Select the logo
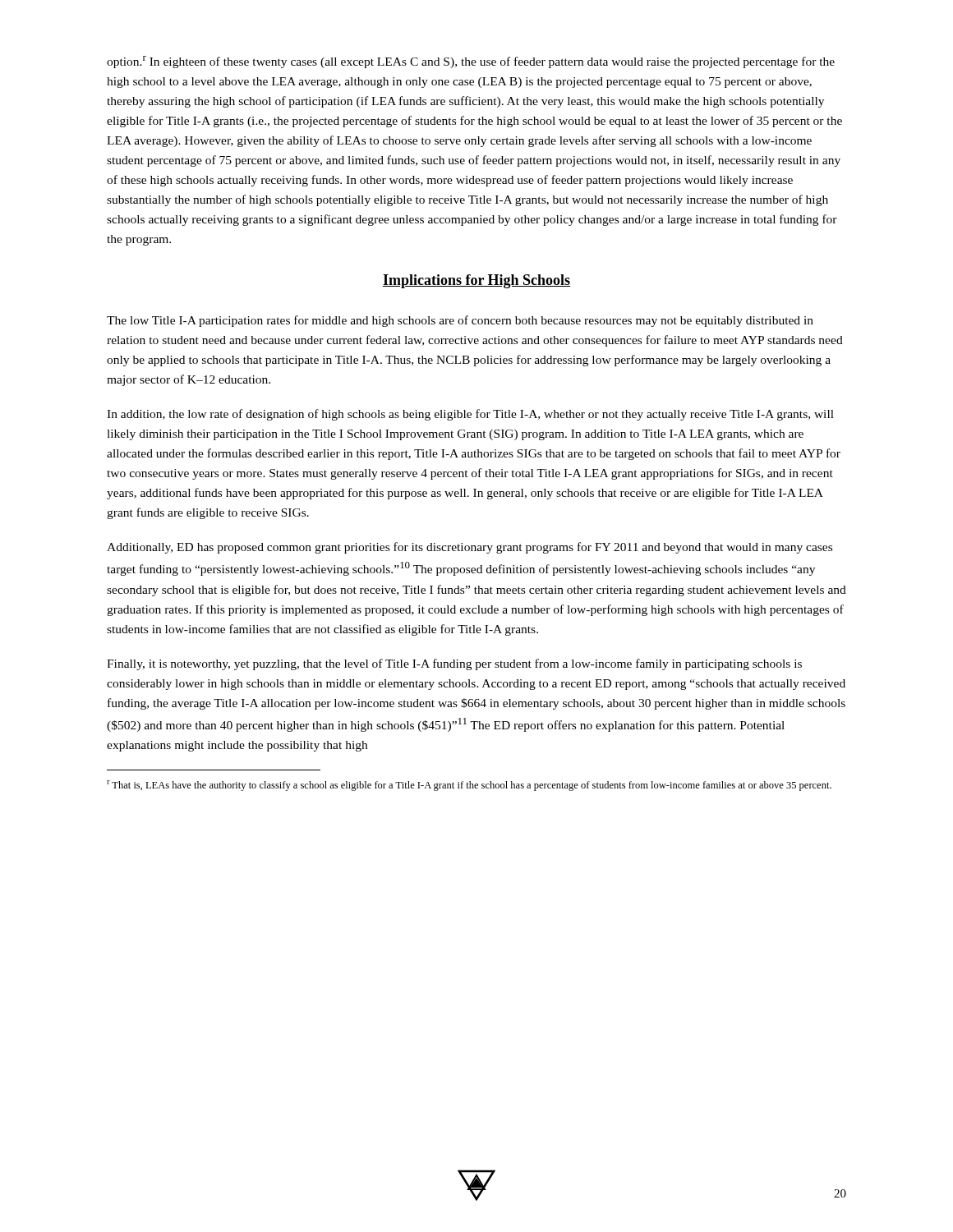This screenshot has width=953, height=1232. click(476, 1184)
